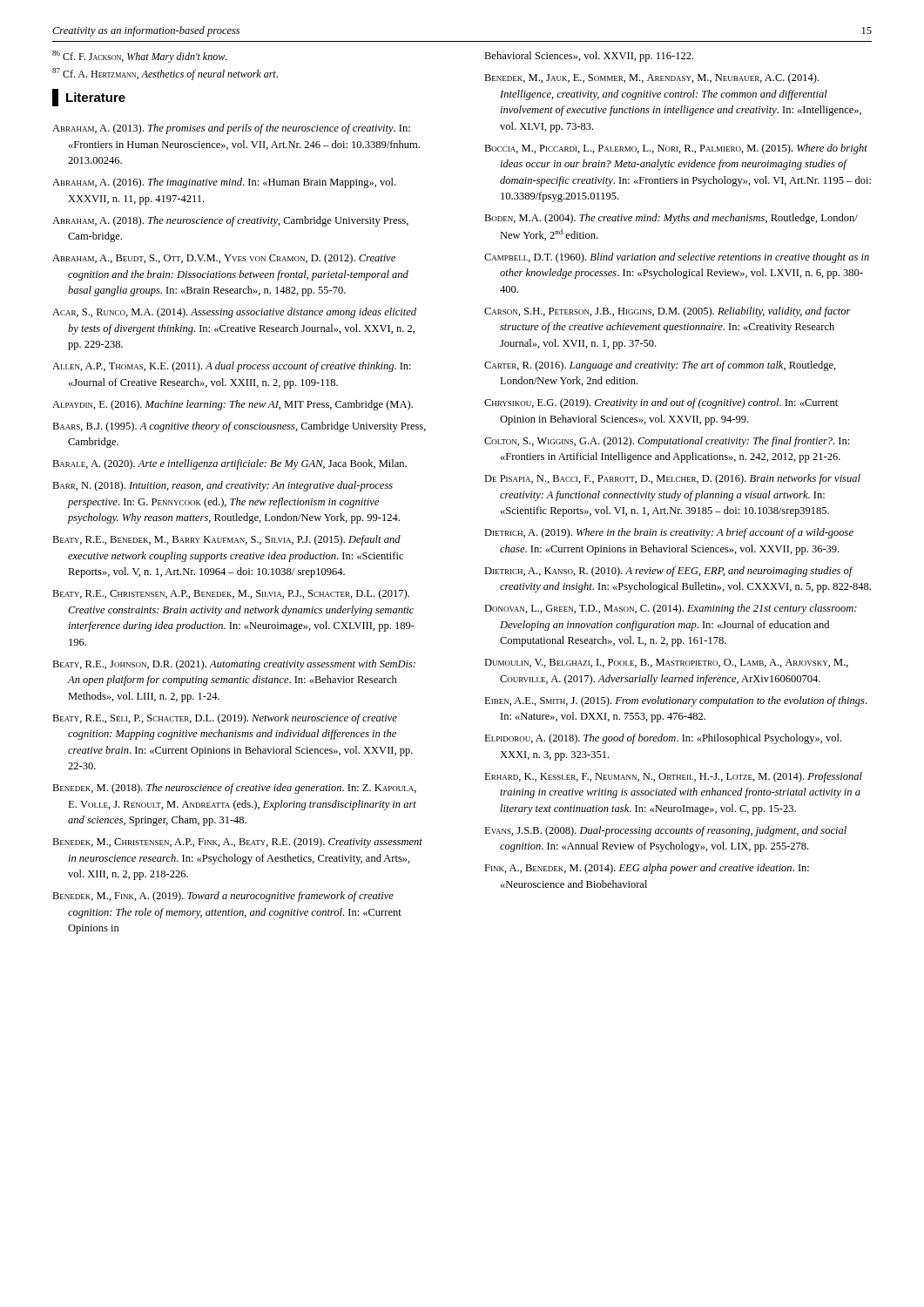Image resolution: width=924 pixels, height=1307 pixels.
Task: Navigate to the text block starting "Abraham, A. (2013)."
Action: [x=236, y=144]
